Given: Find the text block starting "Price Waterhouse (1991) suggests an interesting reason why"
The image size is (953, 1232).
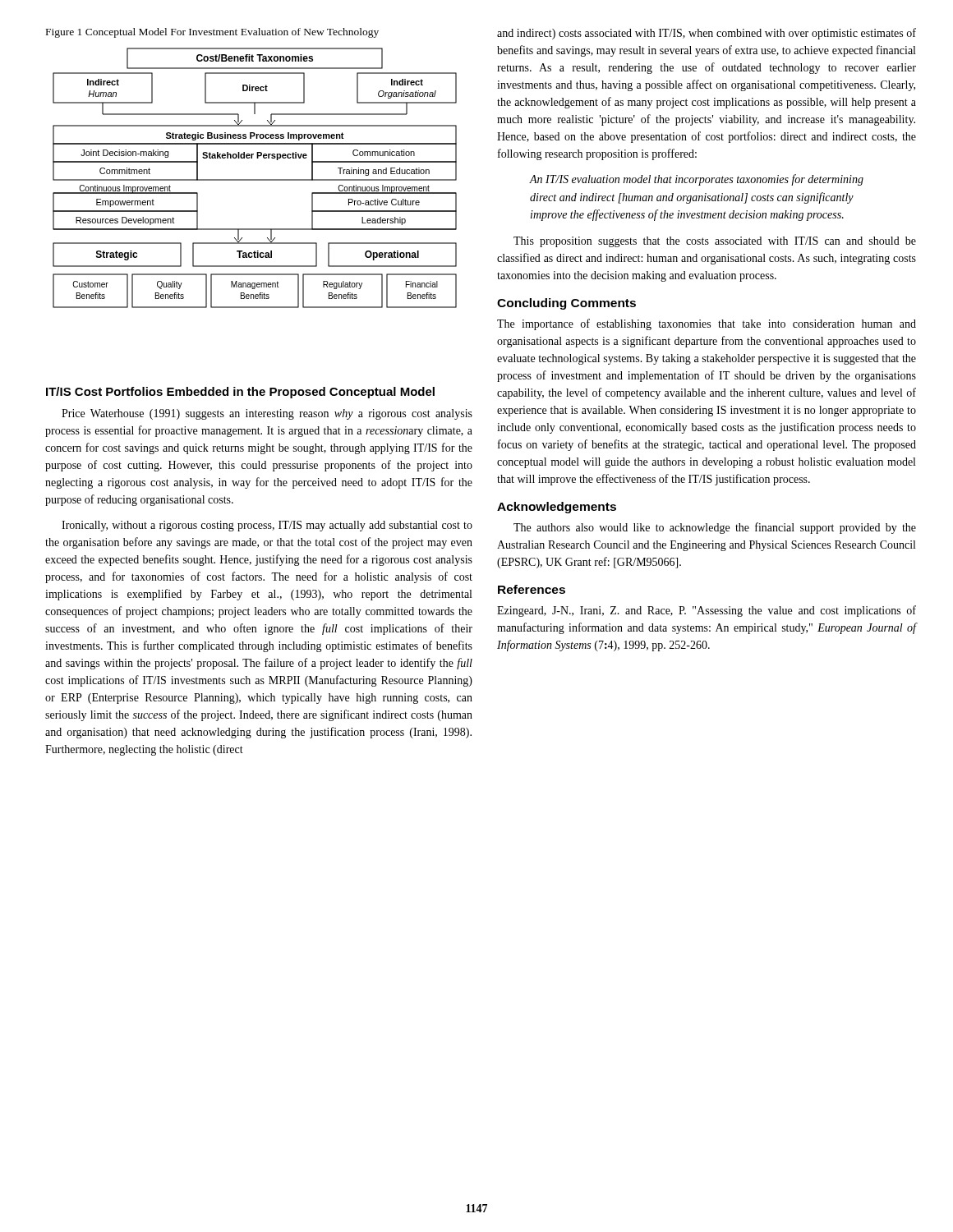Looking at the screenshot, I should pyautogui.click(x=259, y=457).
